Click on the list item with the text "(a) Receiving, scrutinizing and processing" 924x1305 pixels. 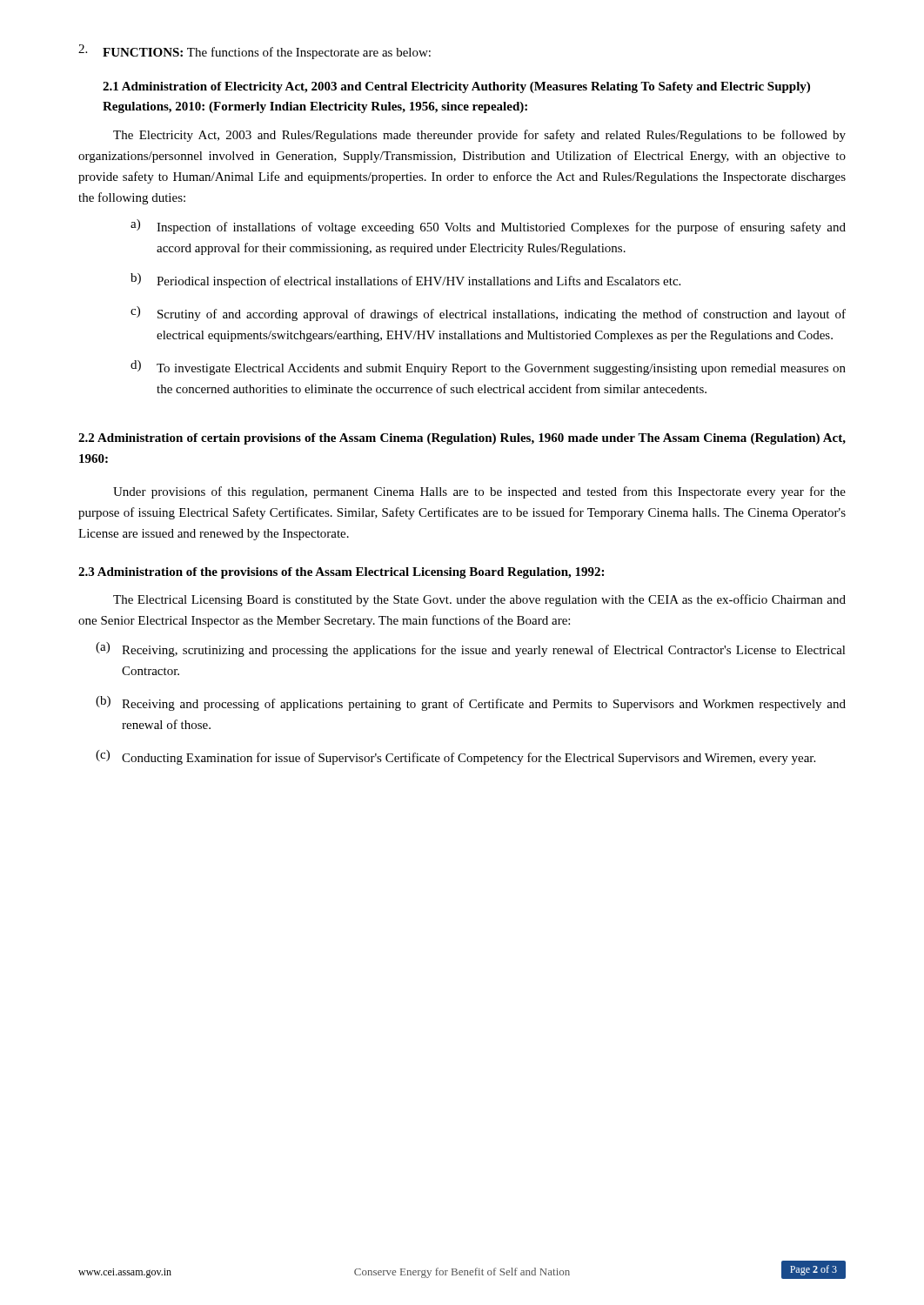tap(471, 660)
